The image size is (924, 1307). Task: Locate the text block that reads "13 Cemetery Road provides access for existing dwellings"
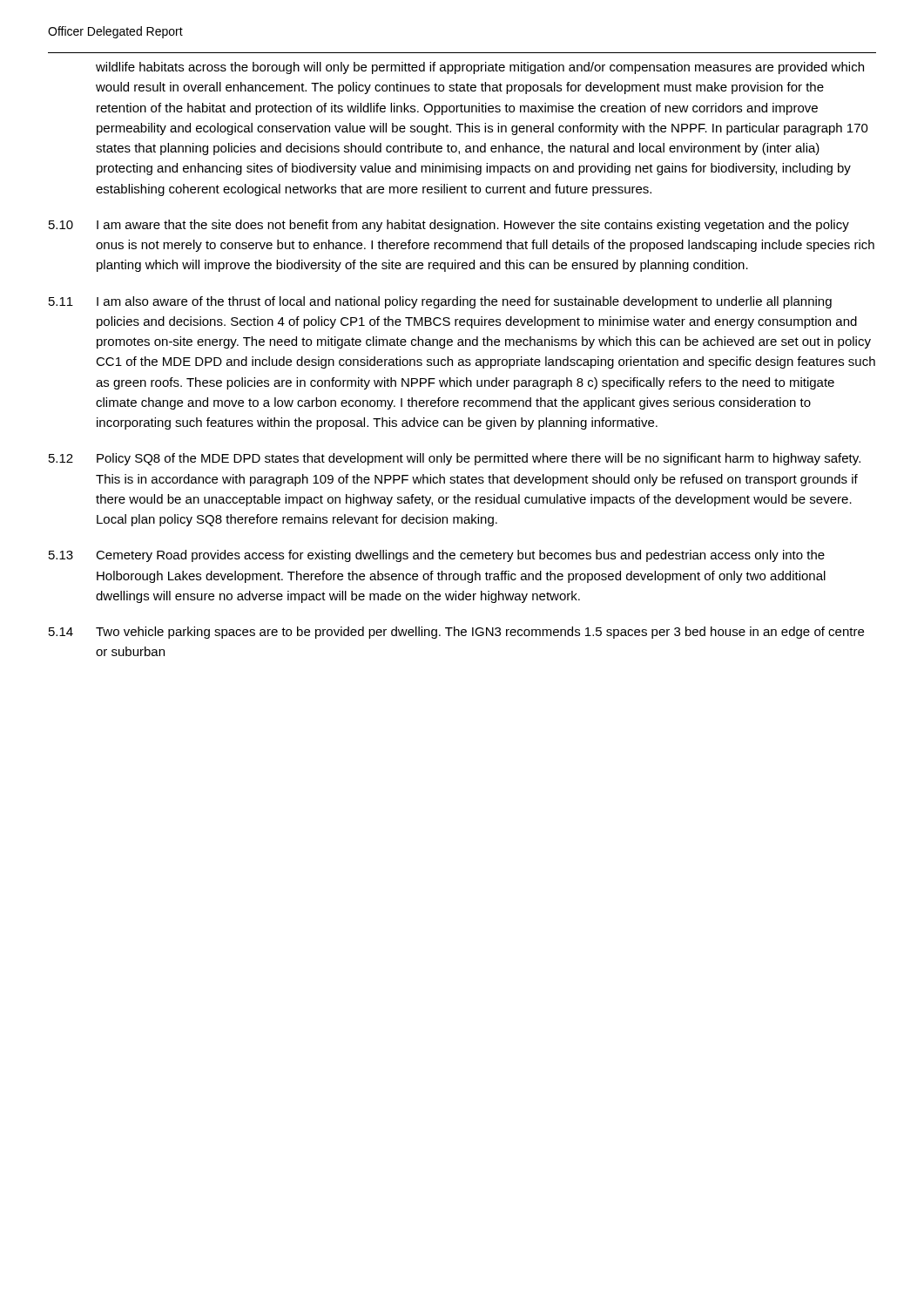(462, 575)
